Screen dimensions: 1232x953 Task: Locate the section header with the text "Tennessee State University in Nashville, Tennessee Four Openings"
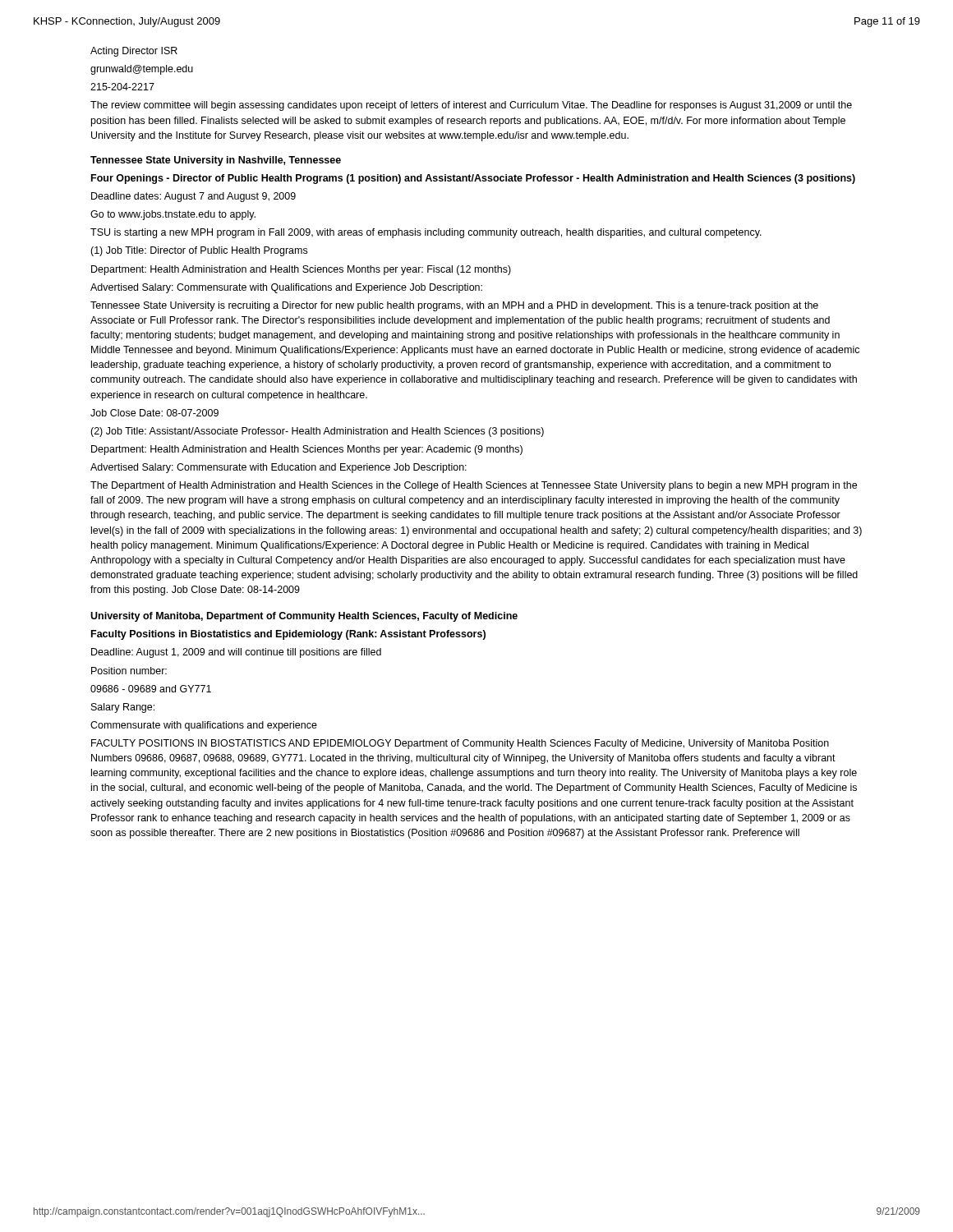click(x=476, y=169)
